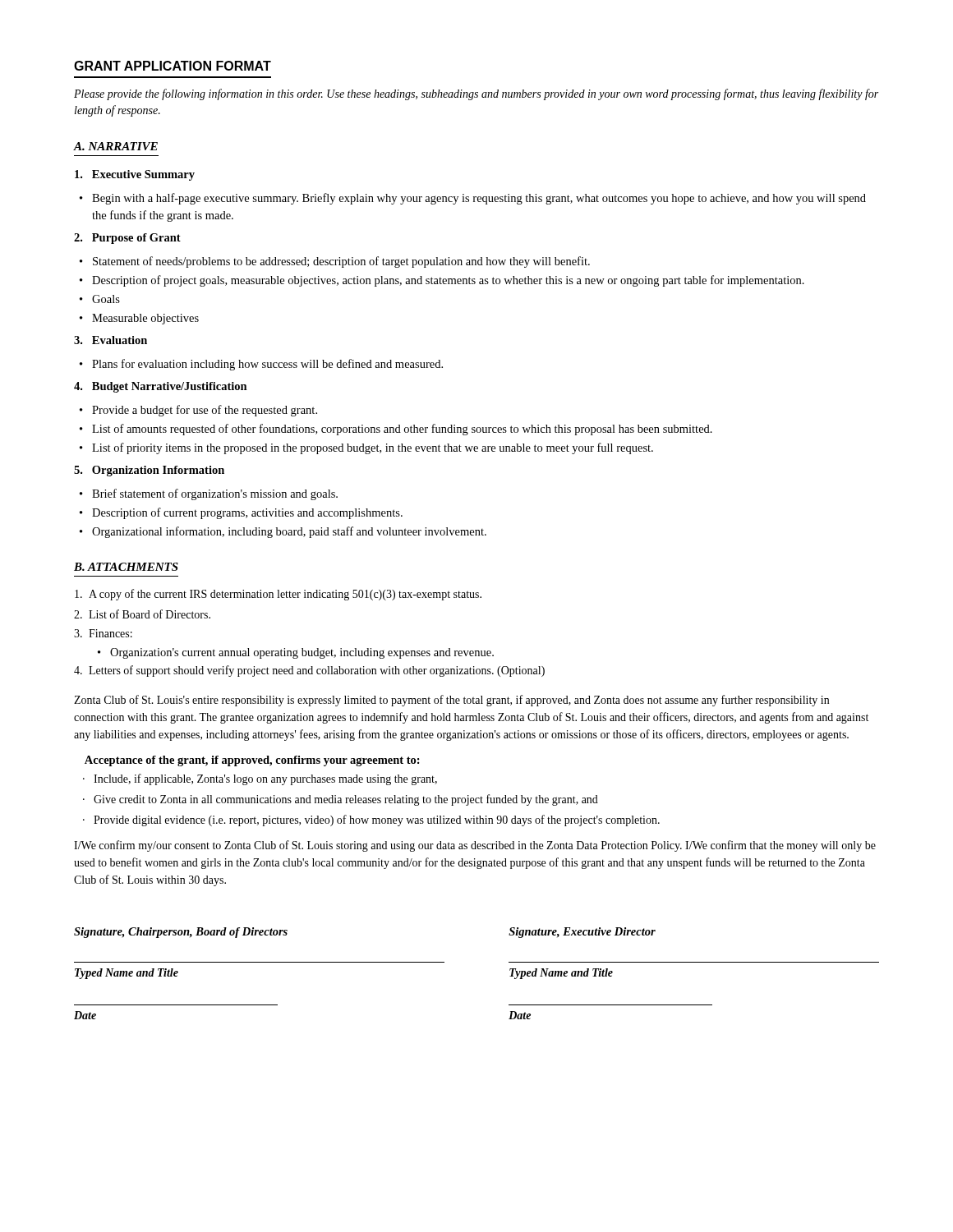This screenshot has height=1232, width=953.
Task: Locate the text block starting "Give credit to"
Action: coord(481,799)
